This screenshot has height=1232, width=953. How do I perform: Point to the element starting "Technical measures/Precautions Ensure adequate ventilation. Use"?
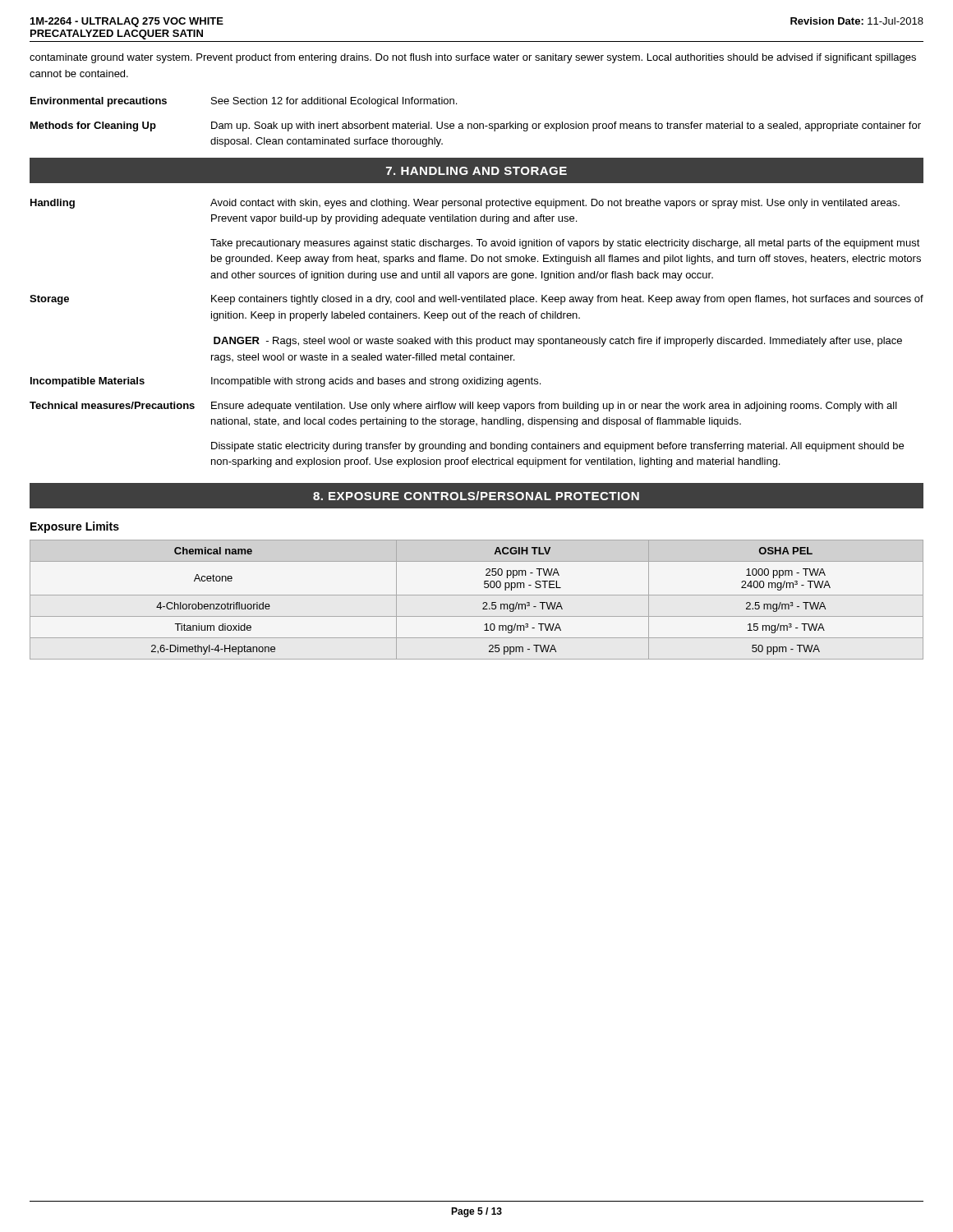tap(476, 413)
